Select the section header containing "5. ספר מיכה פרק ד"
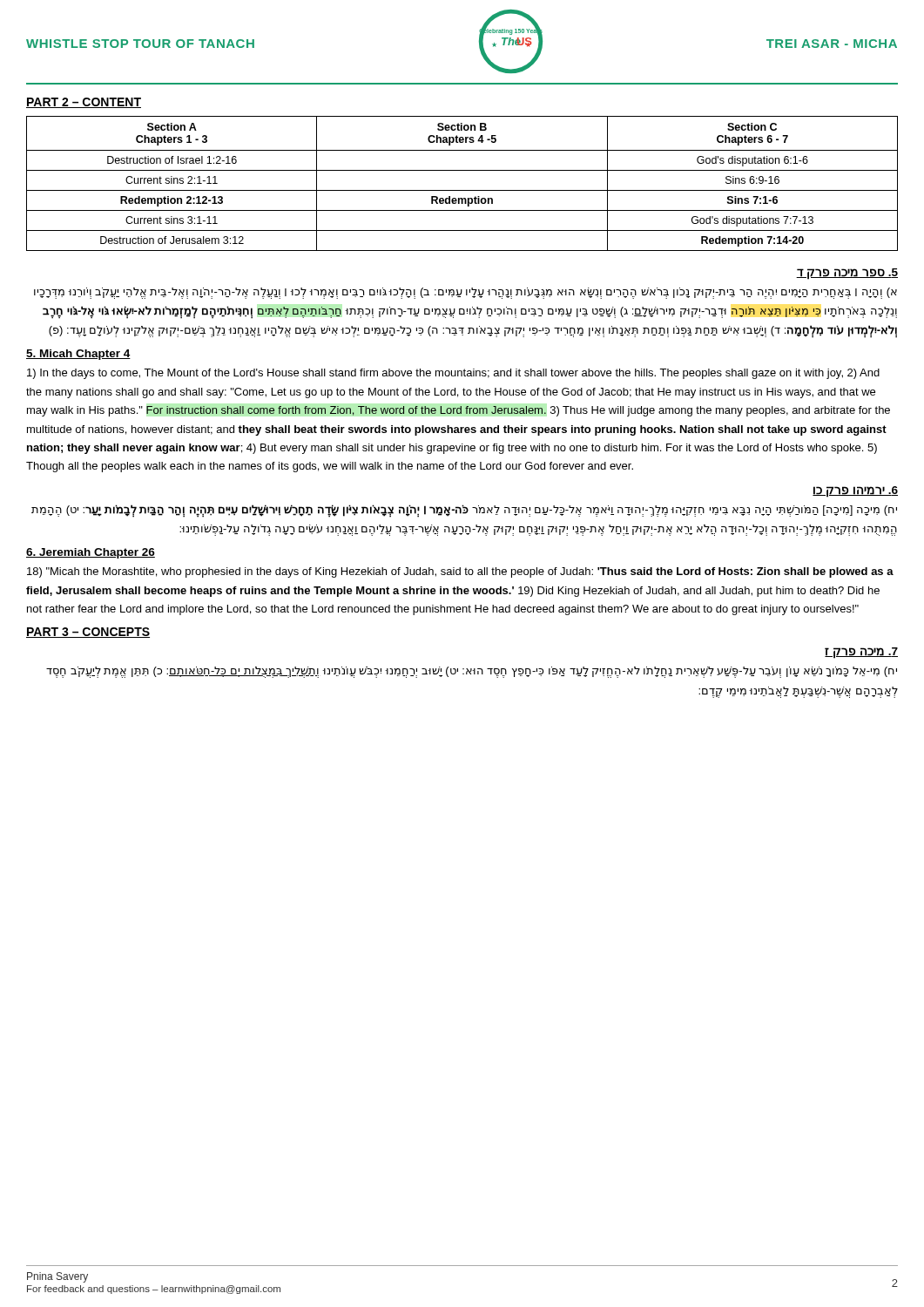Image resolution: width=924 pixels, height=1307 pixels. click(x=847, y=272)
